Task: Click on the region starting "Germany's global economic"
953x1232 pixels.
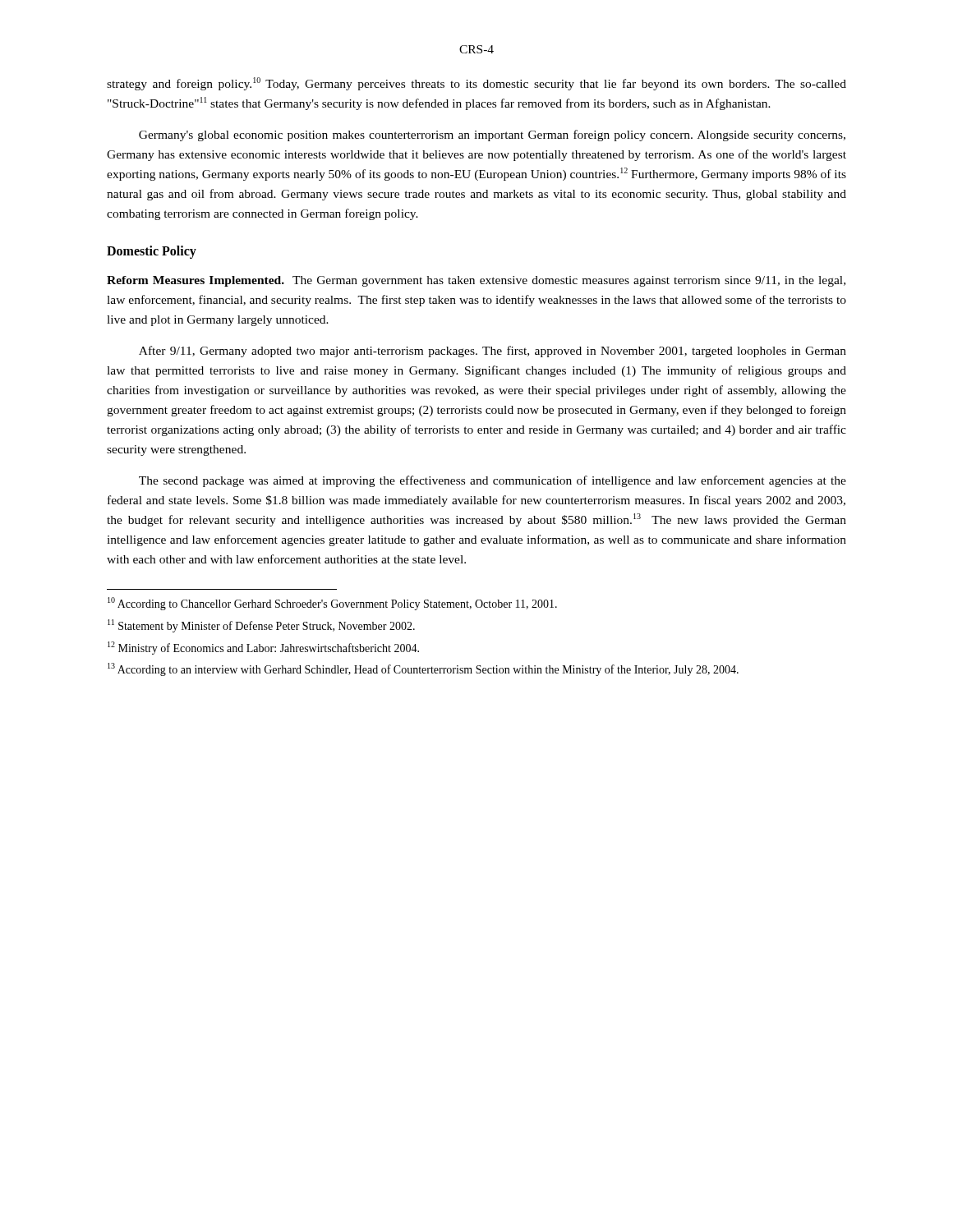Action: coord(476,174)
